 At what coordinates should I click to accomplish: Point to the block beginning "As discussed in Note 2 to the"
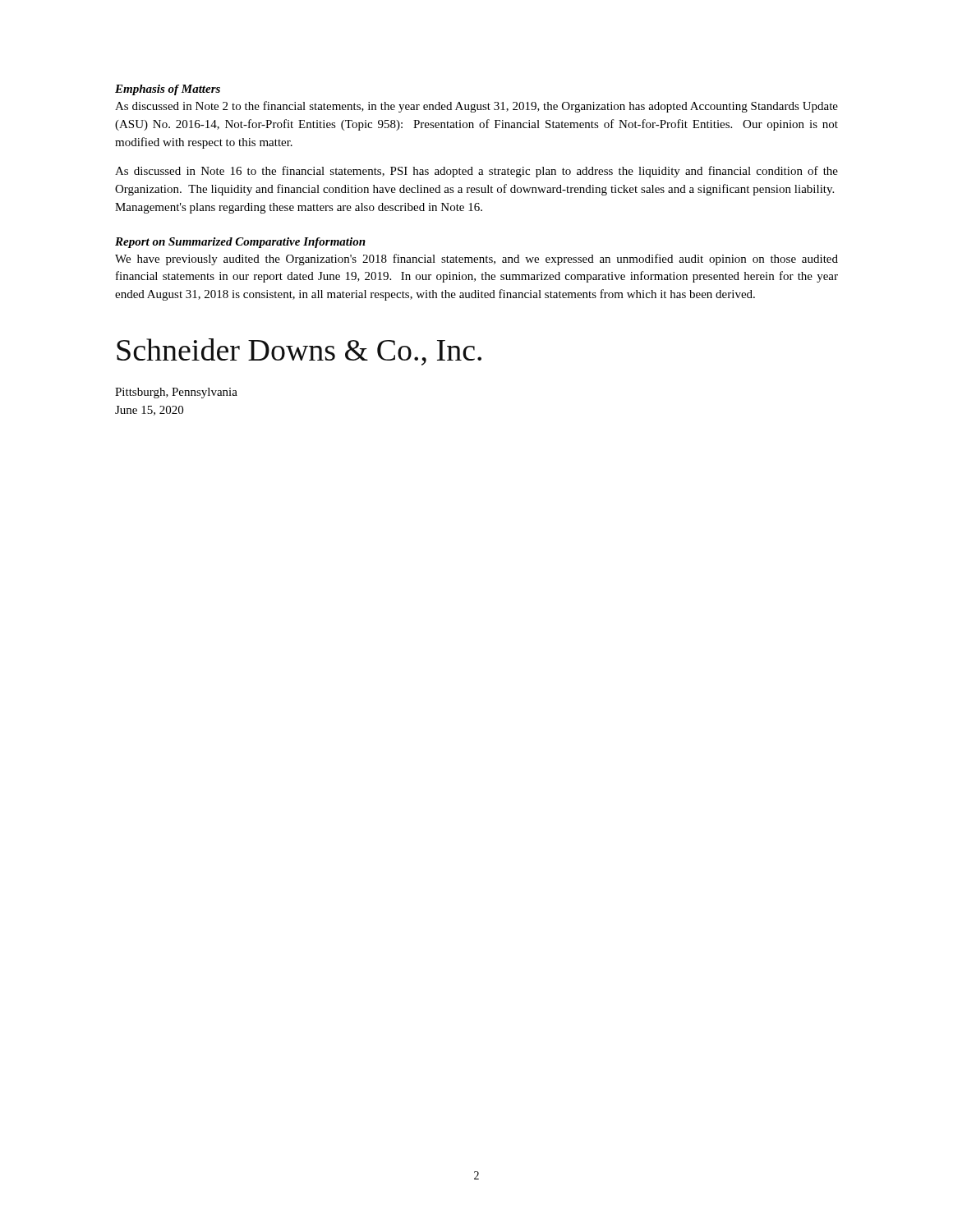coord(476,124)
